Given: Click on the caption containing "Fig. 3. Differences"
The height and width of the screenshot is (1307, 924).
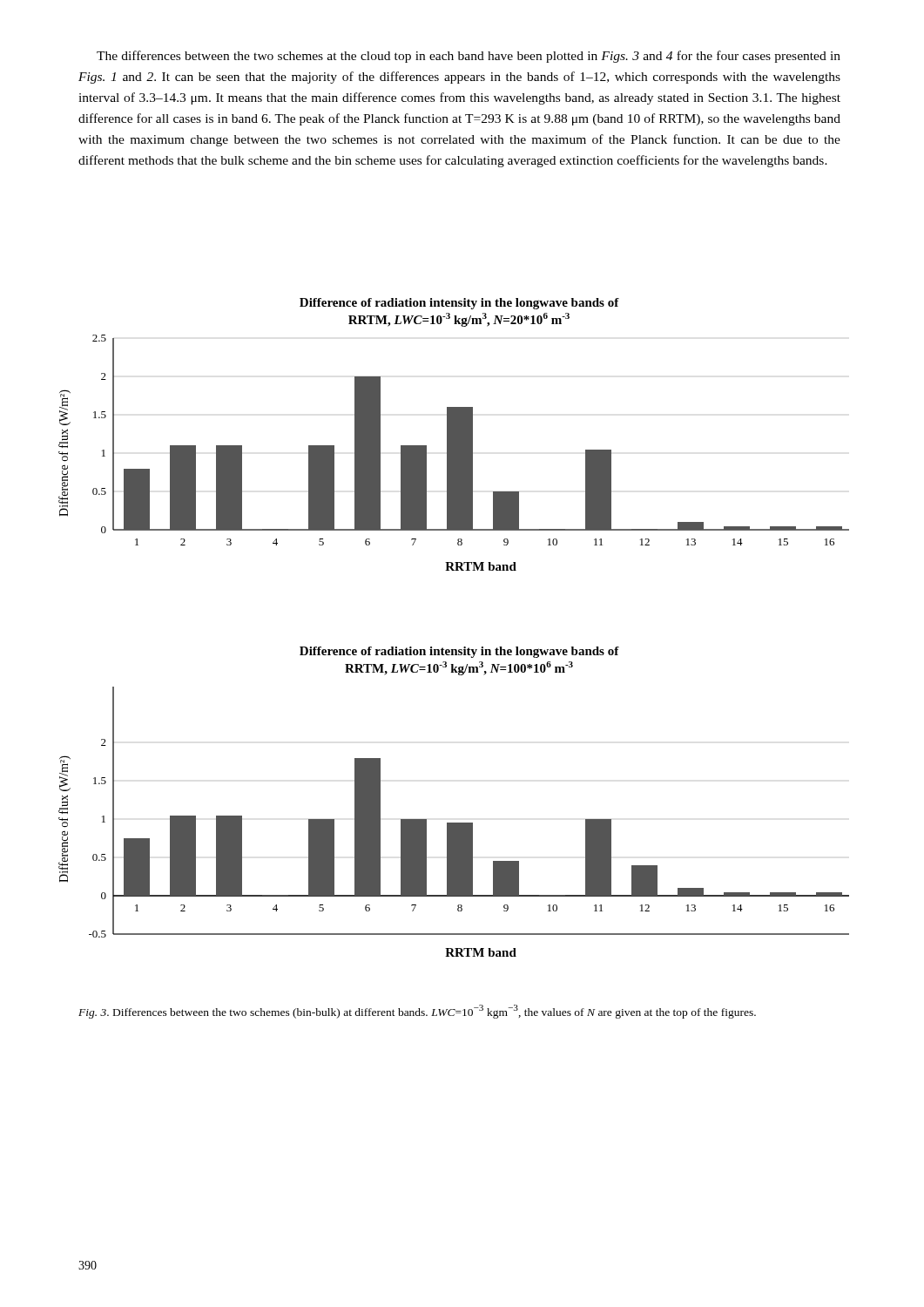Looking at the screenshot, I should tap(417, 1010).
